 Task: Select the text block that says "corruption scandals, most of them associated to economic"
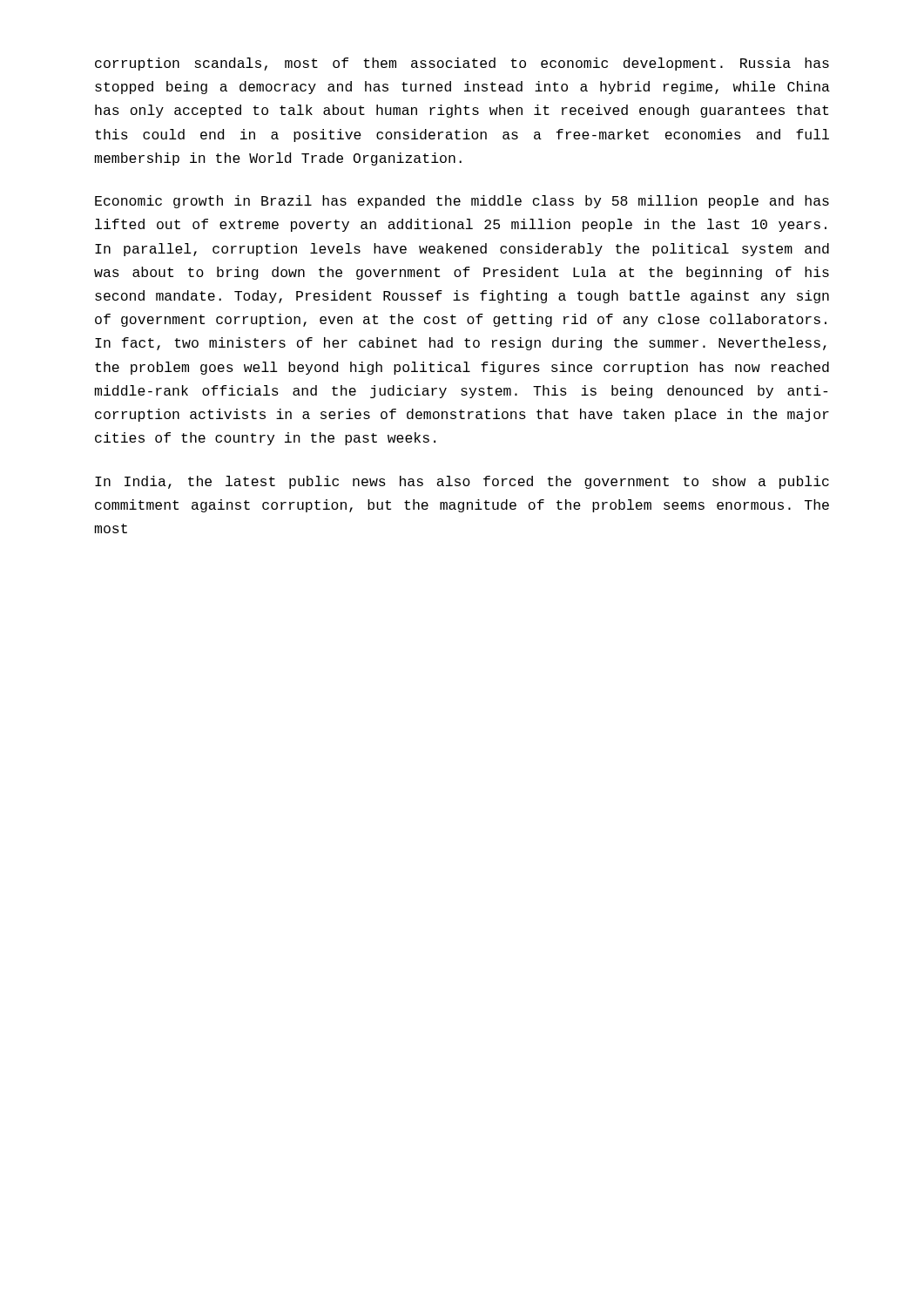462,111
